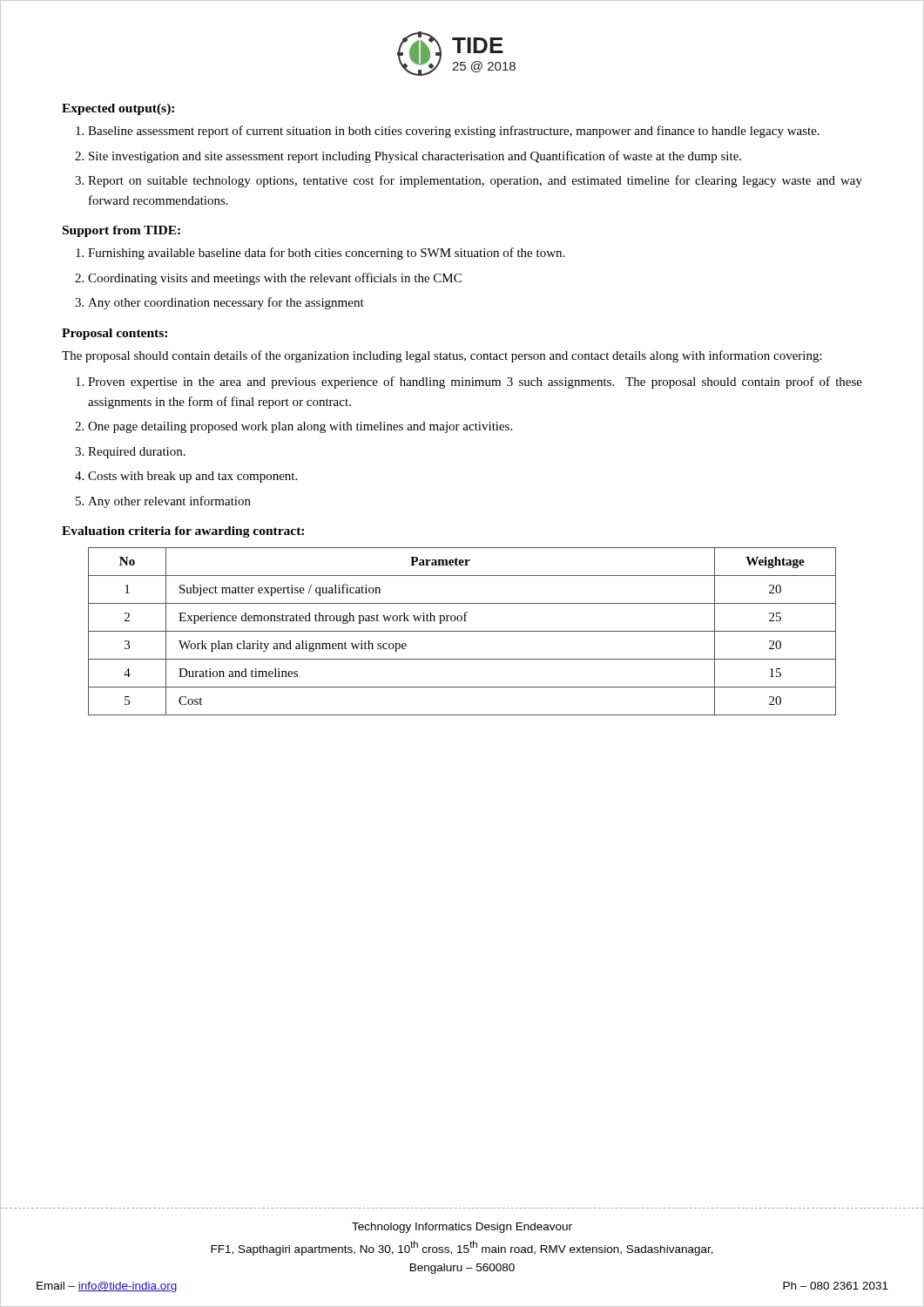Viewport: 924px width, 1307px height.
Task: Locate the list item that says "Required duration."
Action: (x=137, y=451)
